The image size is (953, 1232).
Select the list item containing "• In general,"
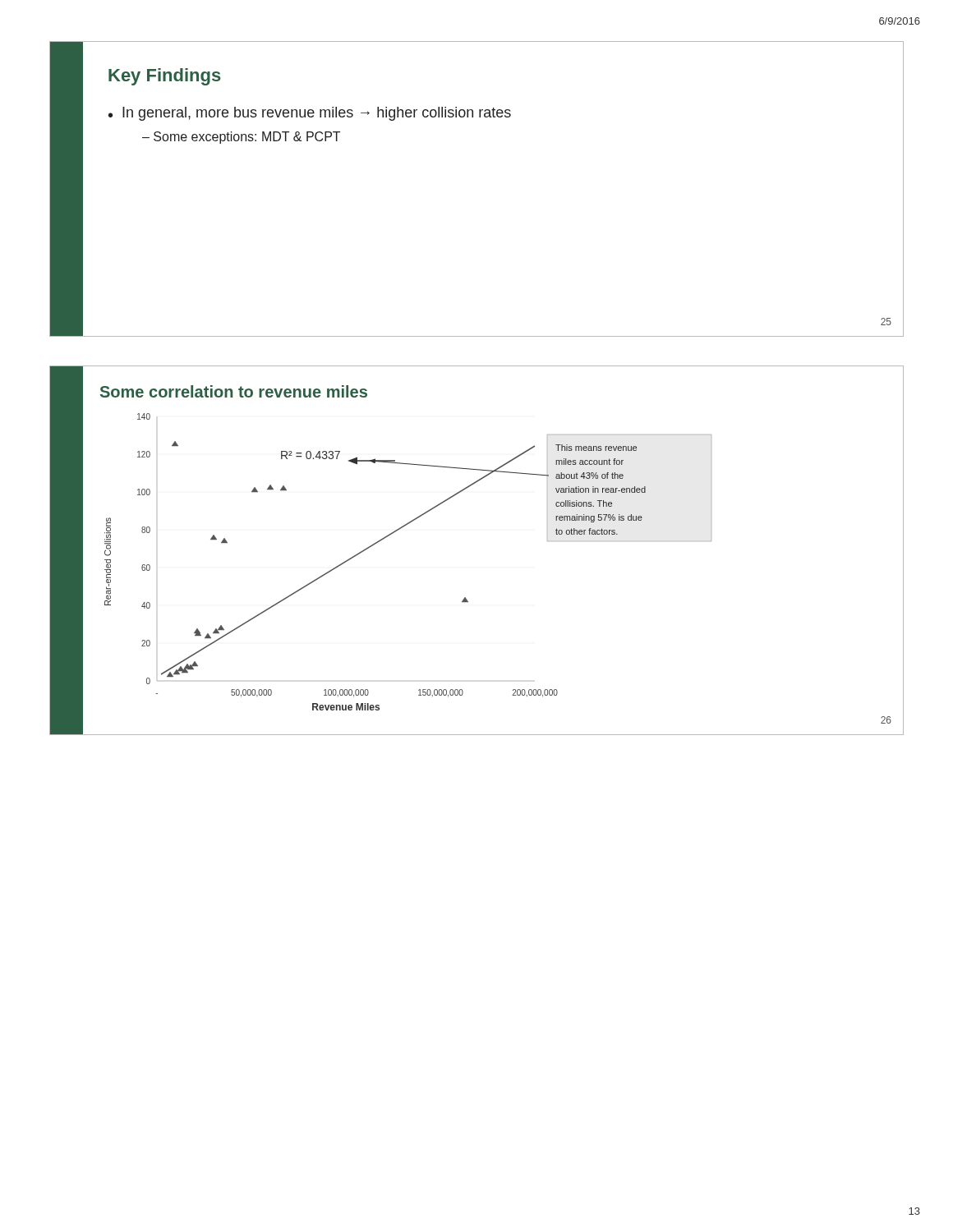coord(309,115)
